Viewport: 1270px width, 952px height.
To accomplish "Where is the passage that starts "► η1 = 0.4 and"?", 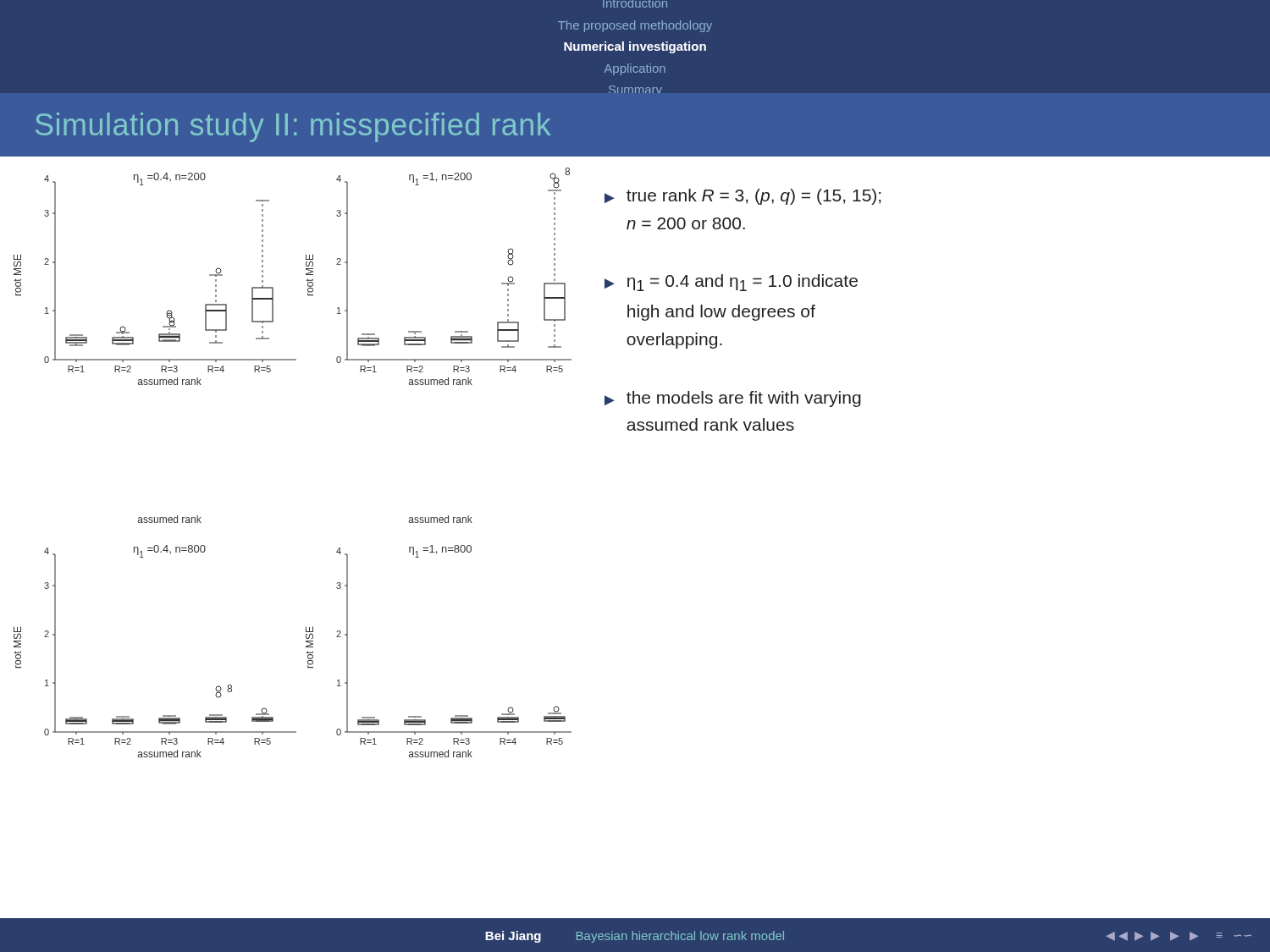I will [730, 310].
